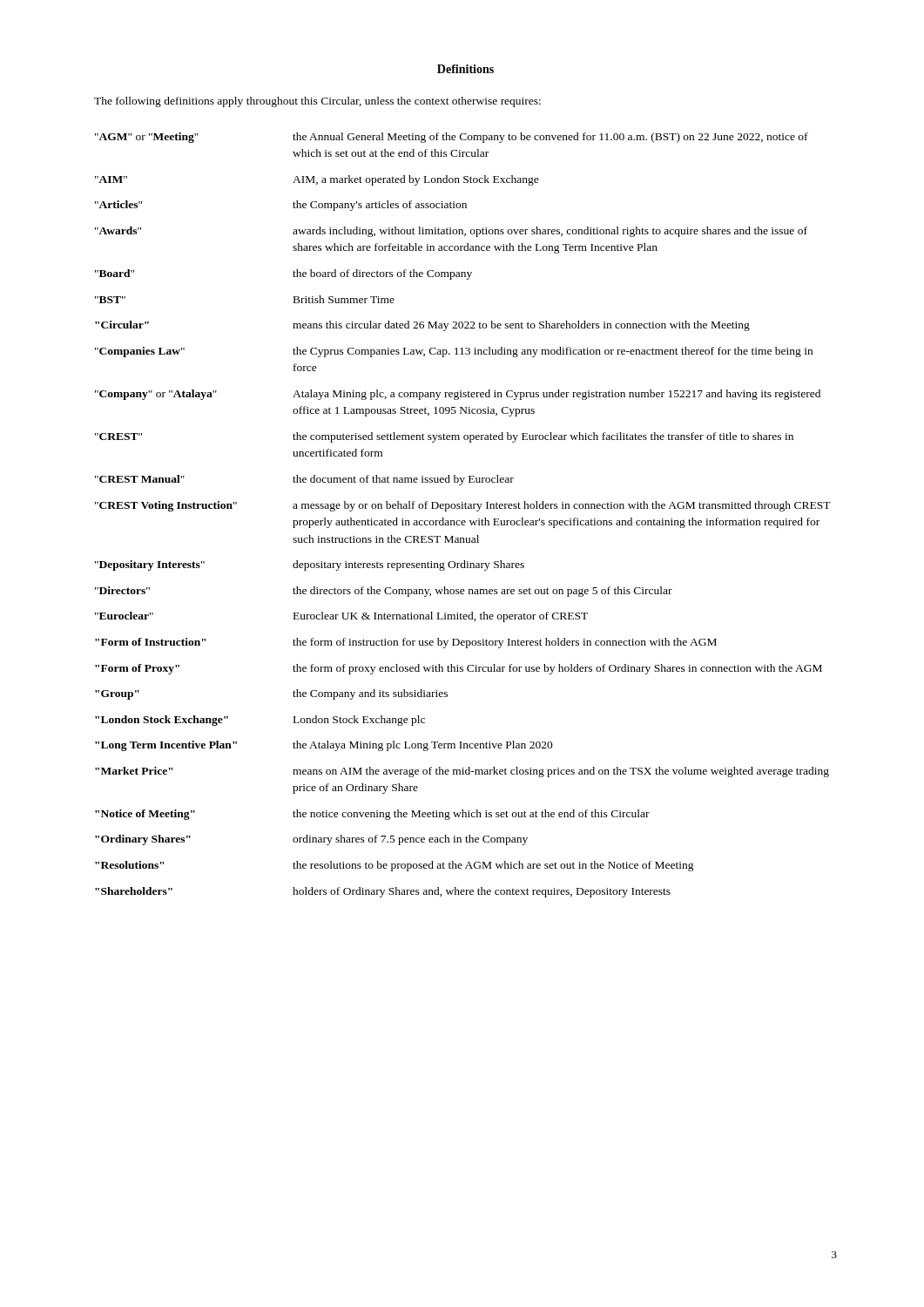Screen dimensions: 1307x924
Task: Point to the text block starting ""Company" or "Atalaya" Atalaya Mining plc,"
Action: (x=465, y=402)
